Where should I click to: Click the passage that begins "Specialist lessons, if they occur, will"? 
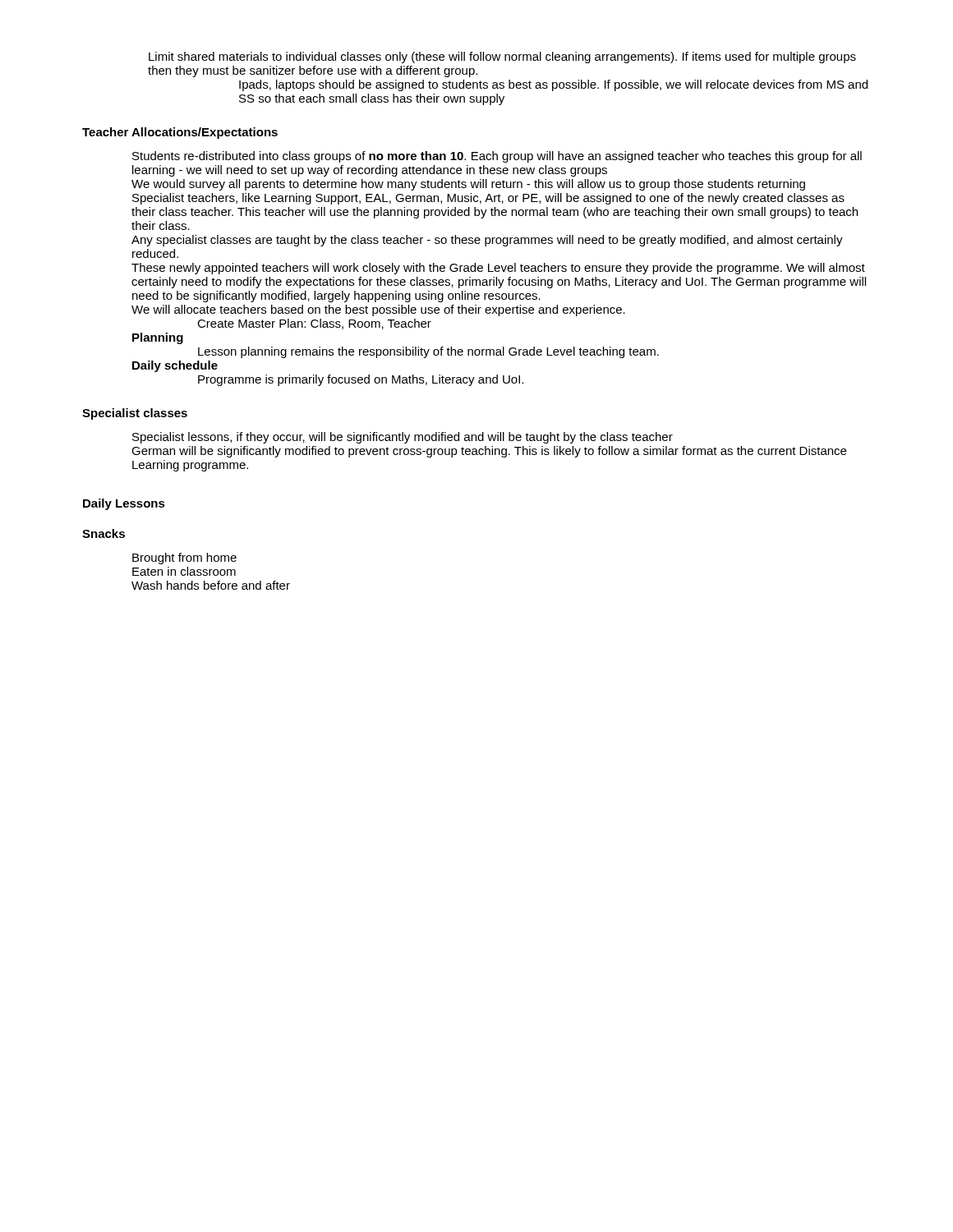click(501, 437)
